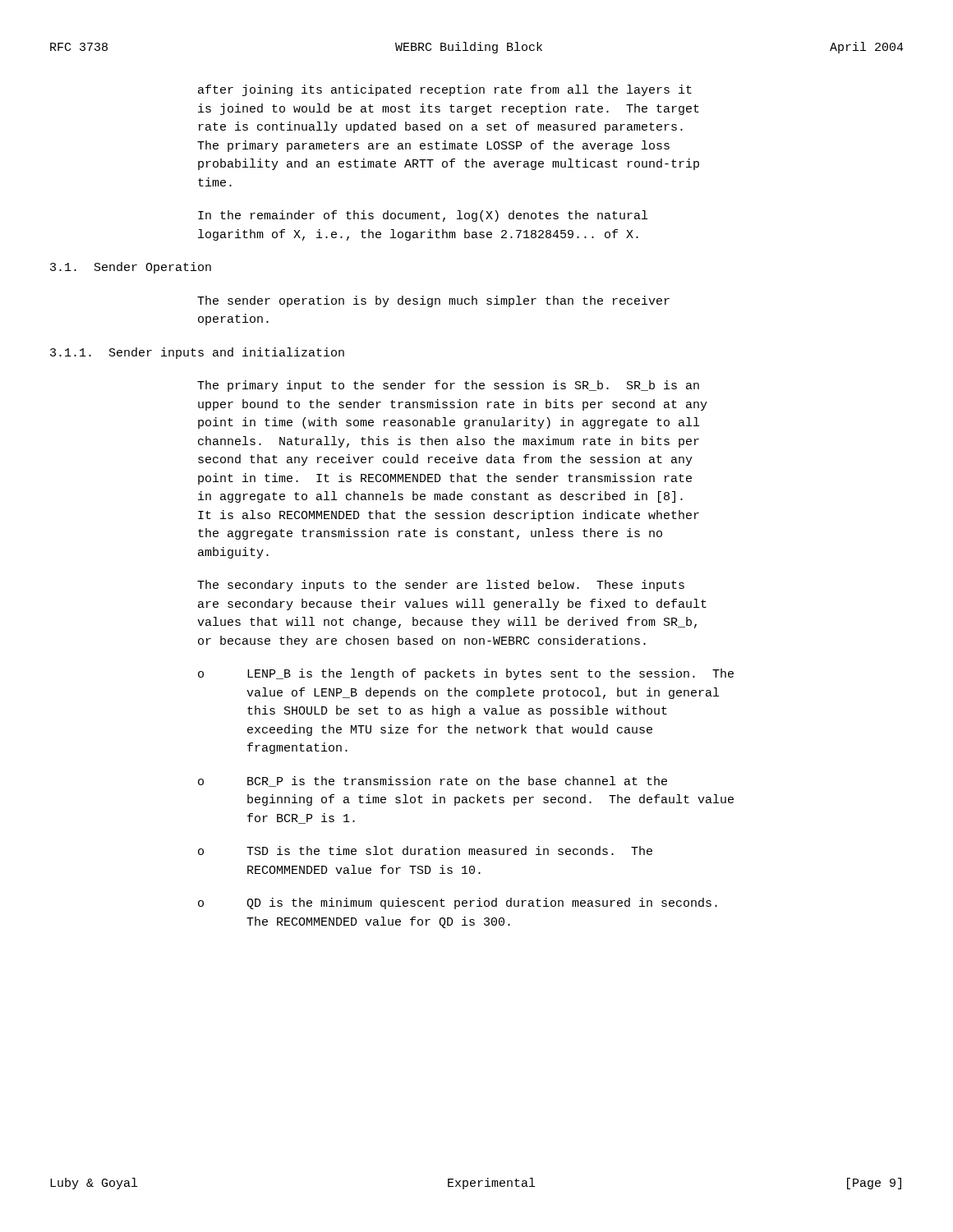The height and width of the screenshot is (1232, 953).
Task: Select the text block with the text "The primary input to the sender"
Action: click(x=452, y=470)
